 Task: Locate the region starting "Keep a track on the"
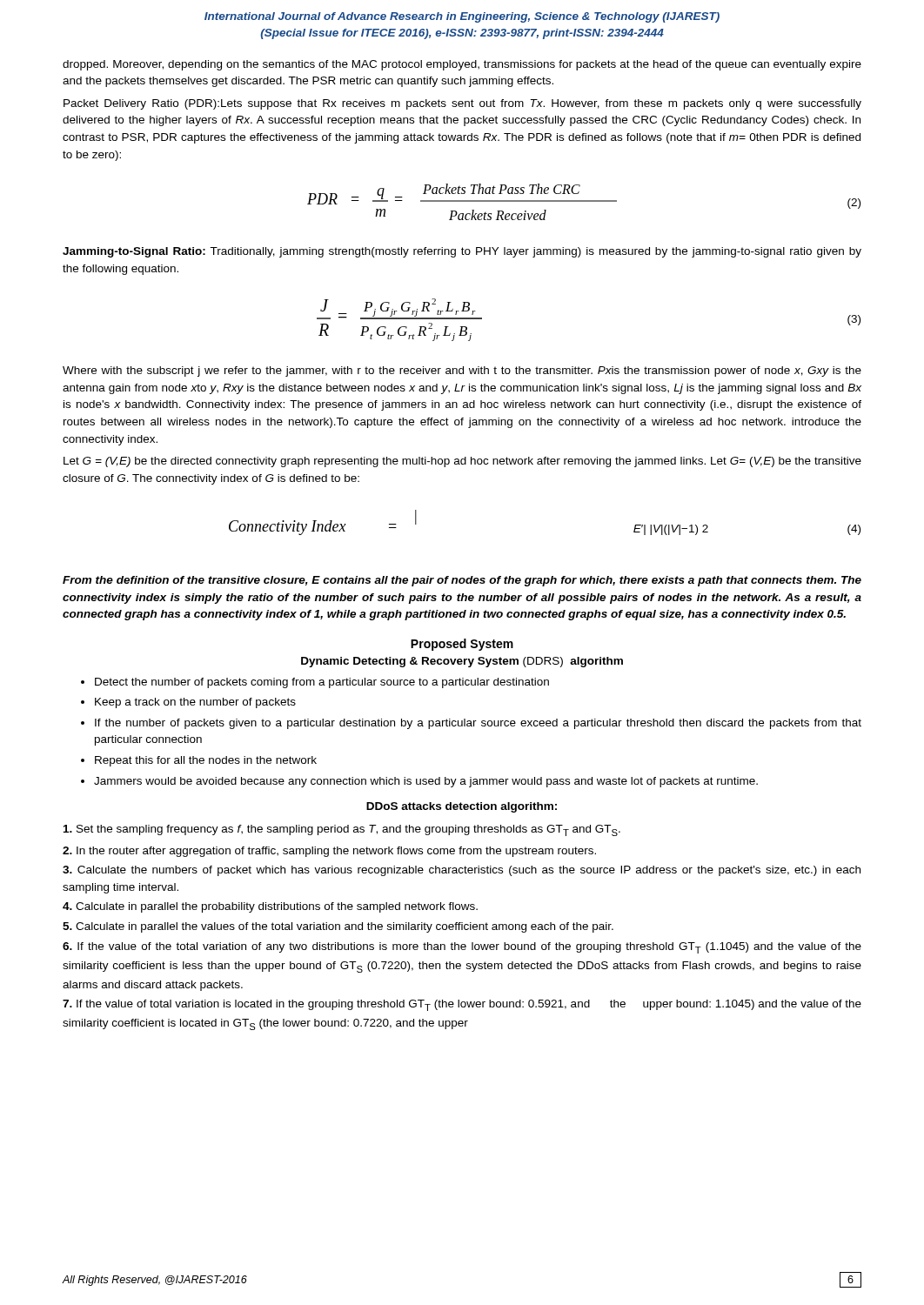(195, 702)
